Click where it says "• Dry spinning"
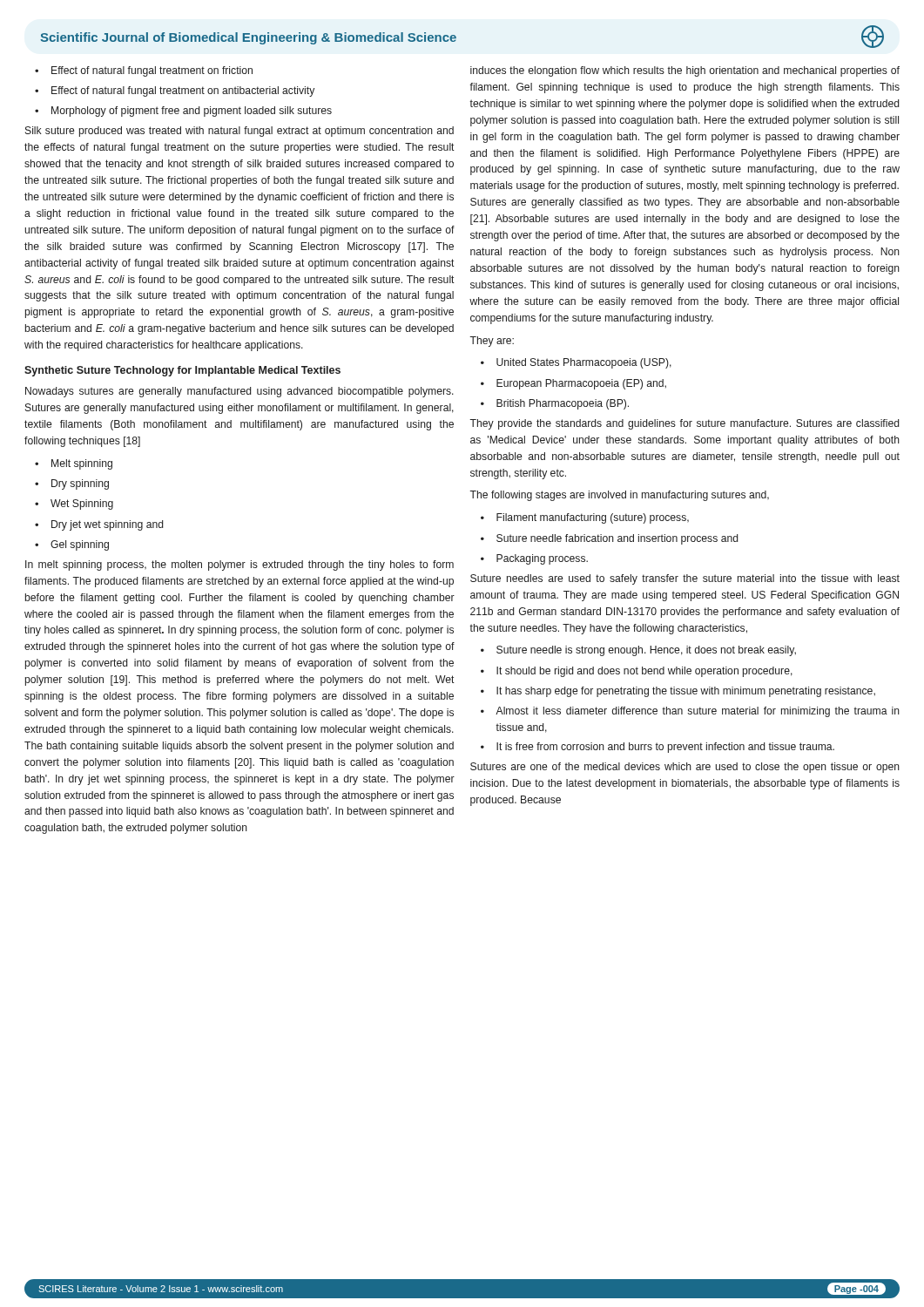 [x=72, y=484]
